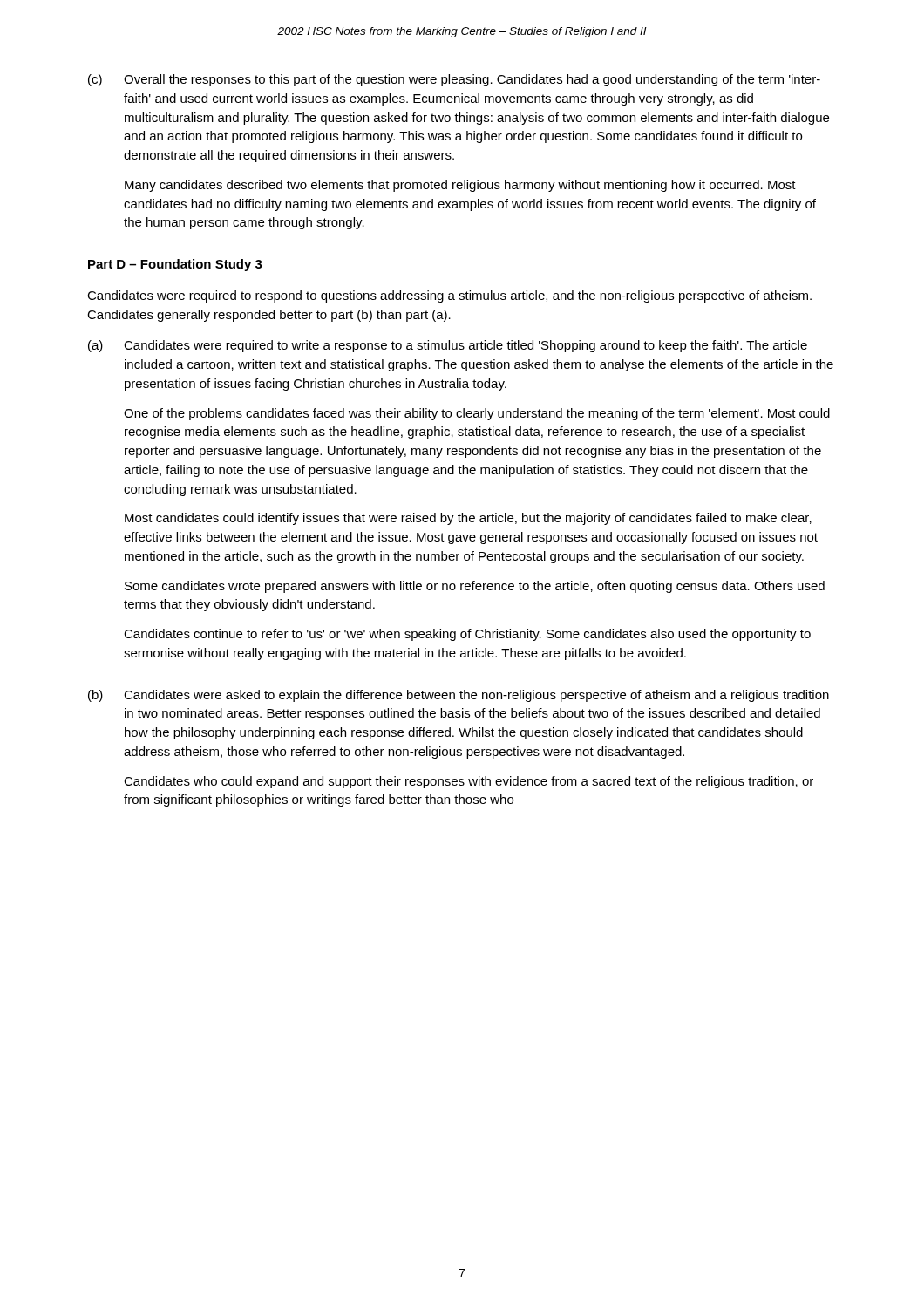Point to the block beginning "(b) Candidates were asked to explain the difference"
Screen dimensions: 1308x924
click(x=462, y=752)
